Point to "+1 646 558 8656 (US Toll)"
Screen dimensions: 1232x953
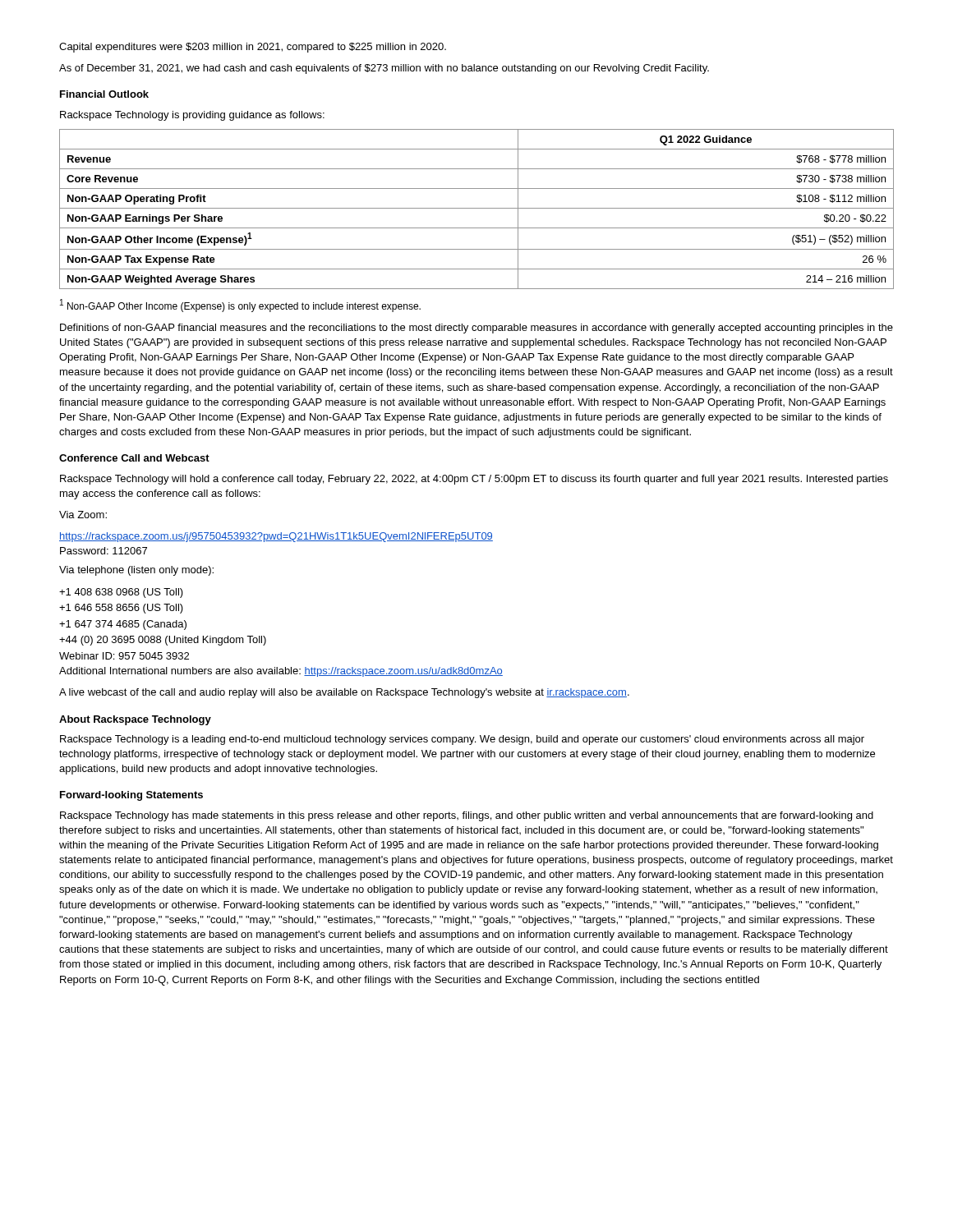click(121, 609)
